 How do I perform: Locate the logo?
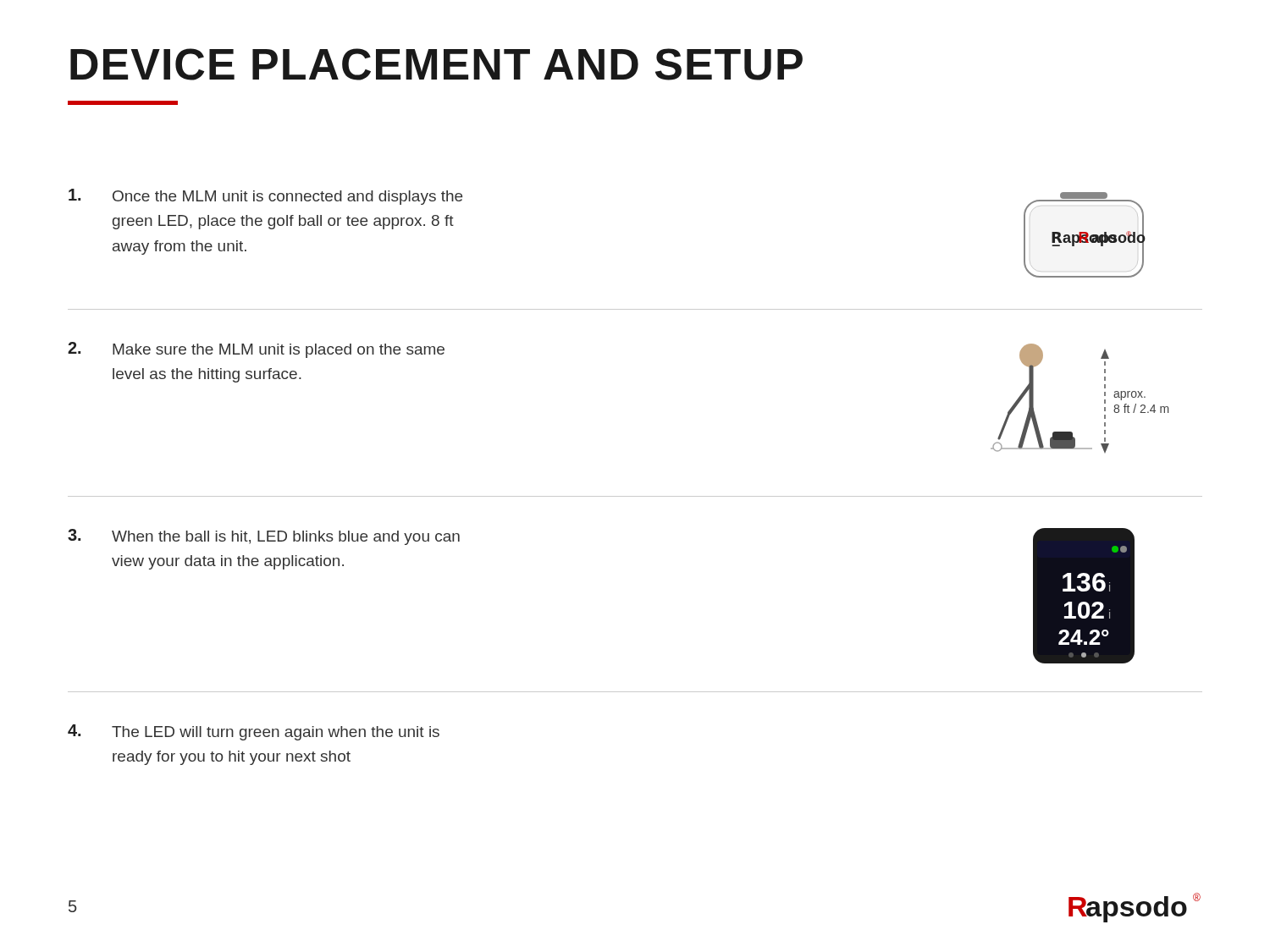(1135, 906)
